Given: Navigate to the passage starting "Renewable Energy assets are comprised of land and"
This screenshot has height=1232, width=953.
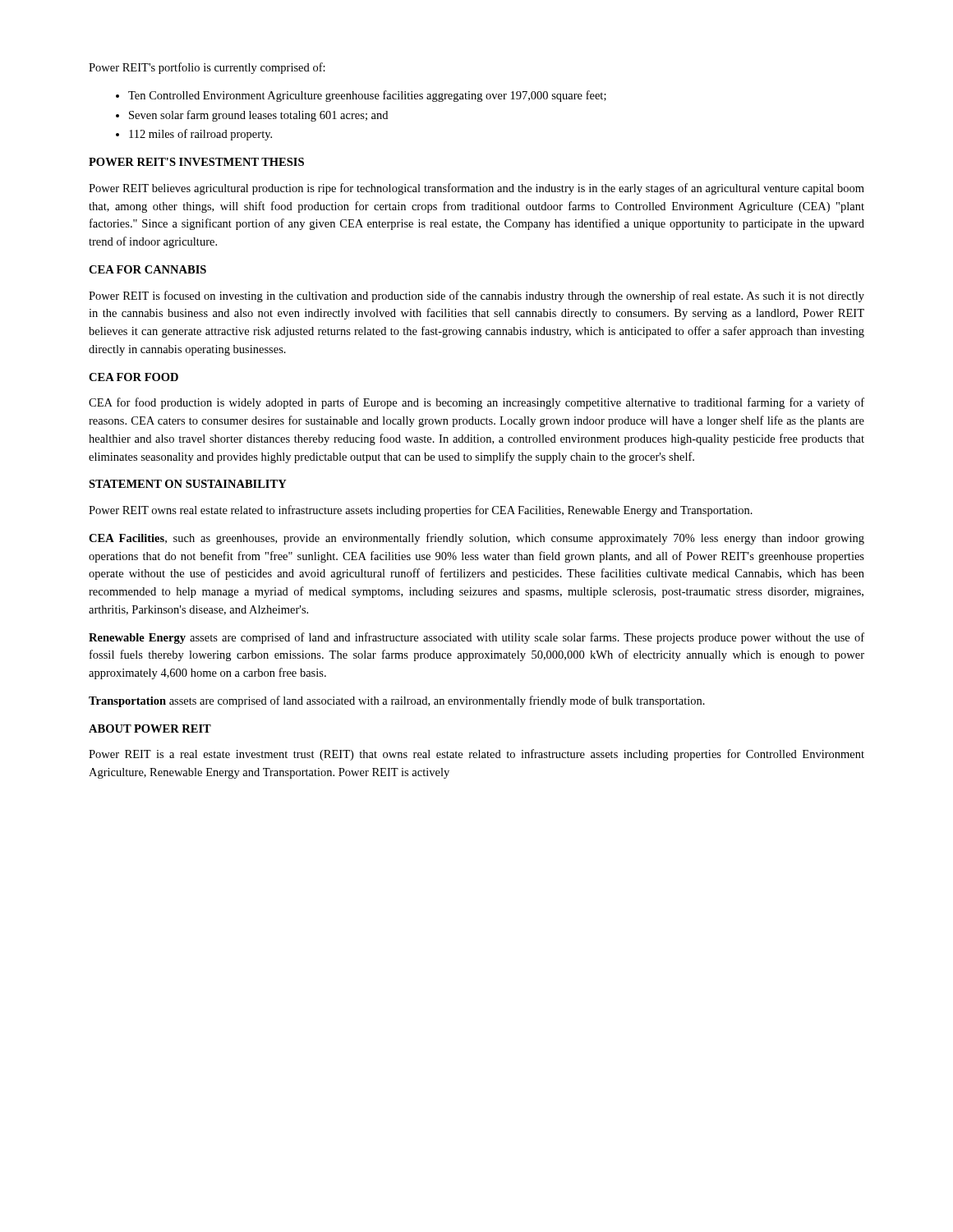Looking at the screenshot, I should click(x=476, y=655).
